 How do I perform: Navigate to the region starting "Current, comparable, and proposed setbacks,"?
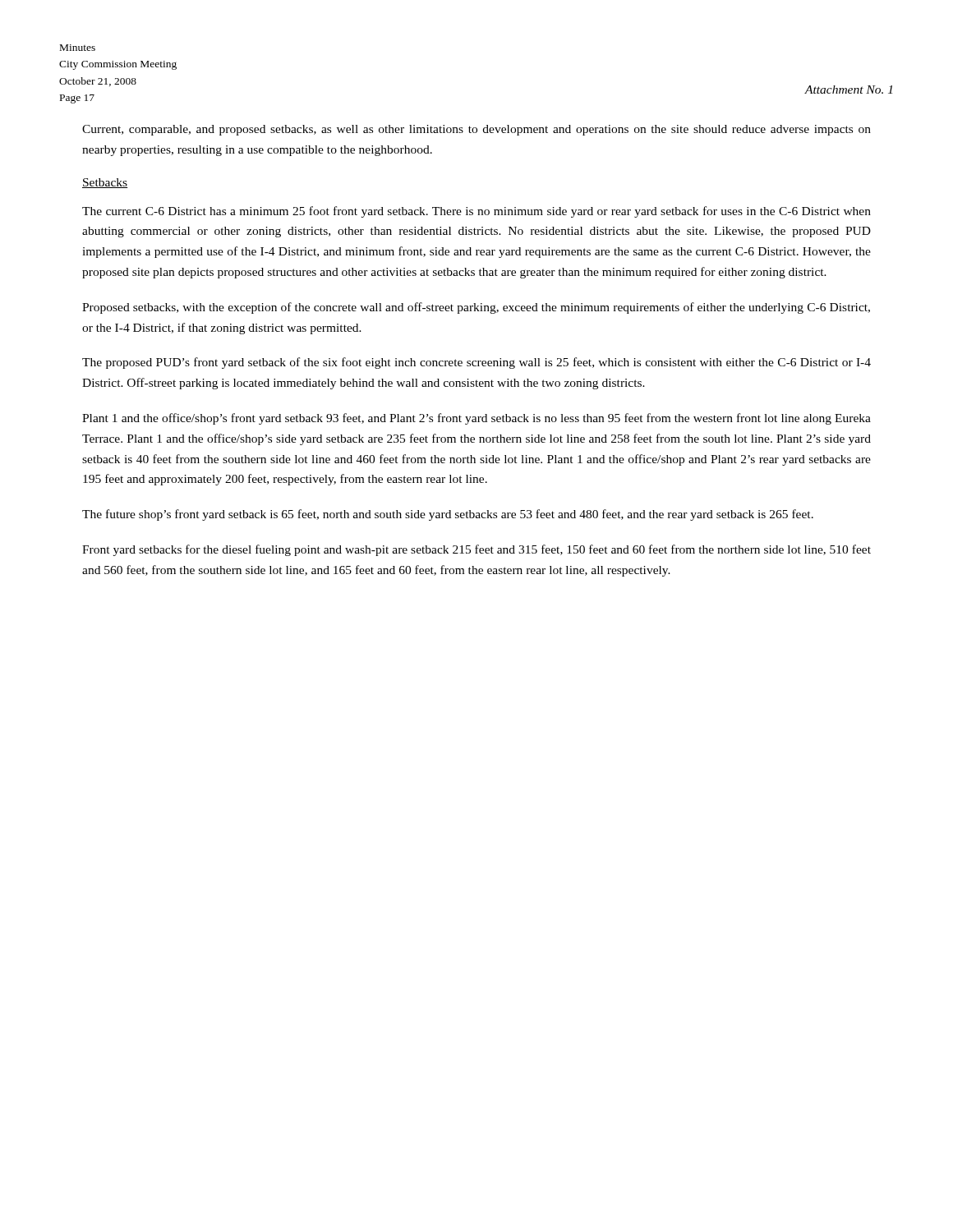[x=476, y=139]
